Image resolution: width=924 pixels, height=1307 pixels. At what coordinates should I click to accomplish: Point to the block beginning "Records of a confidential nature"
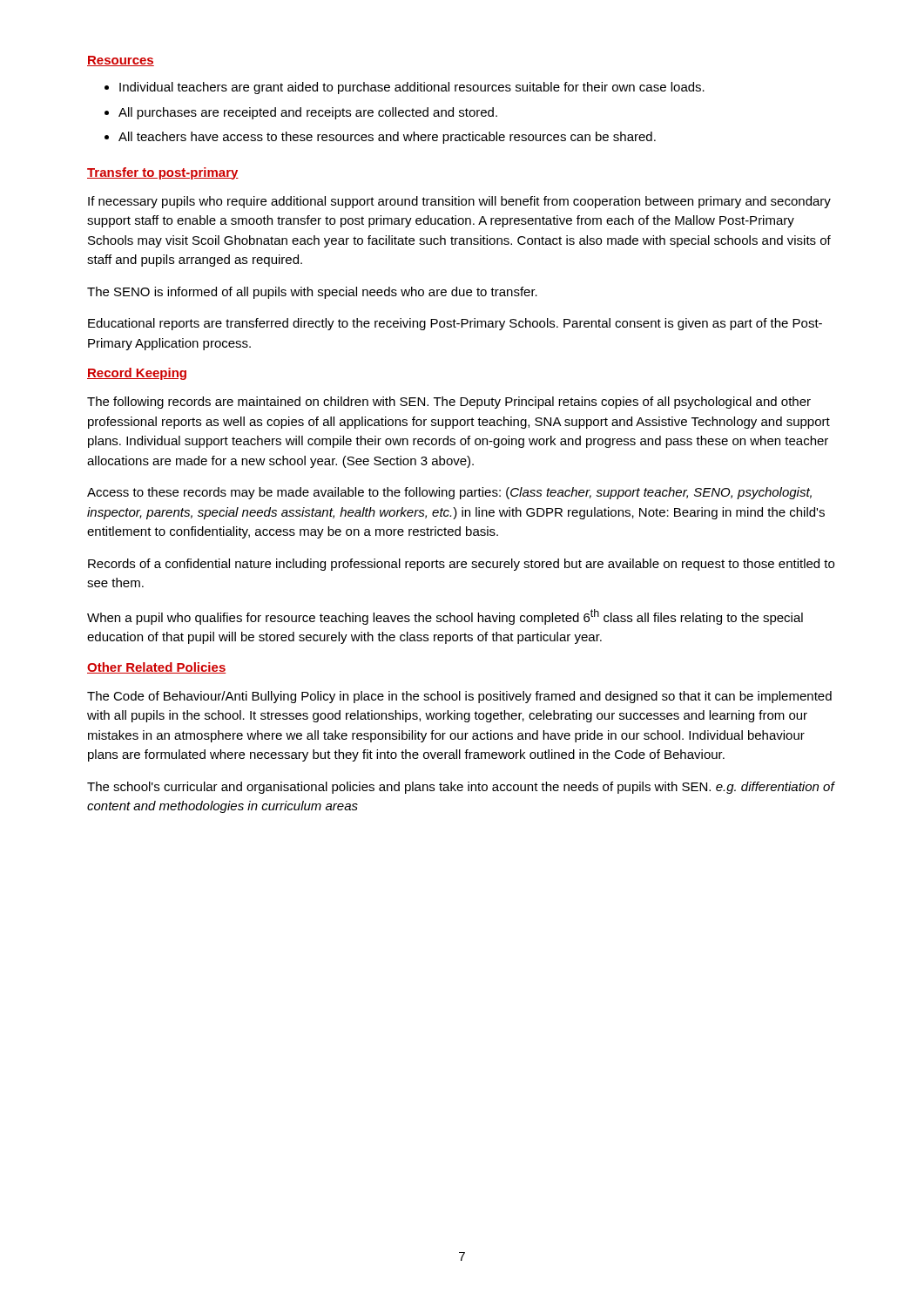point(461,573)
